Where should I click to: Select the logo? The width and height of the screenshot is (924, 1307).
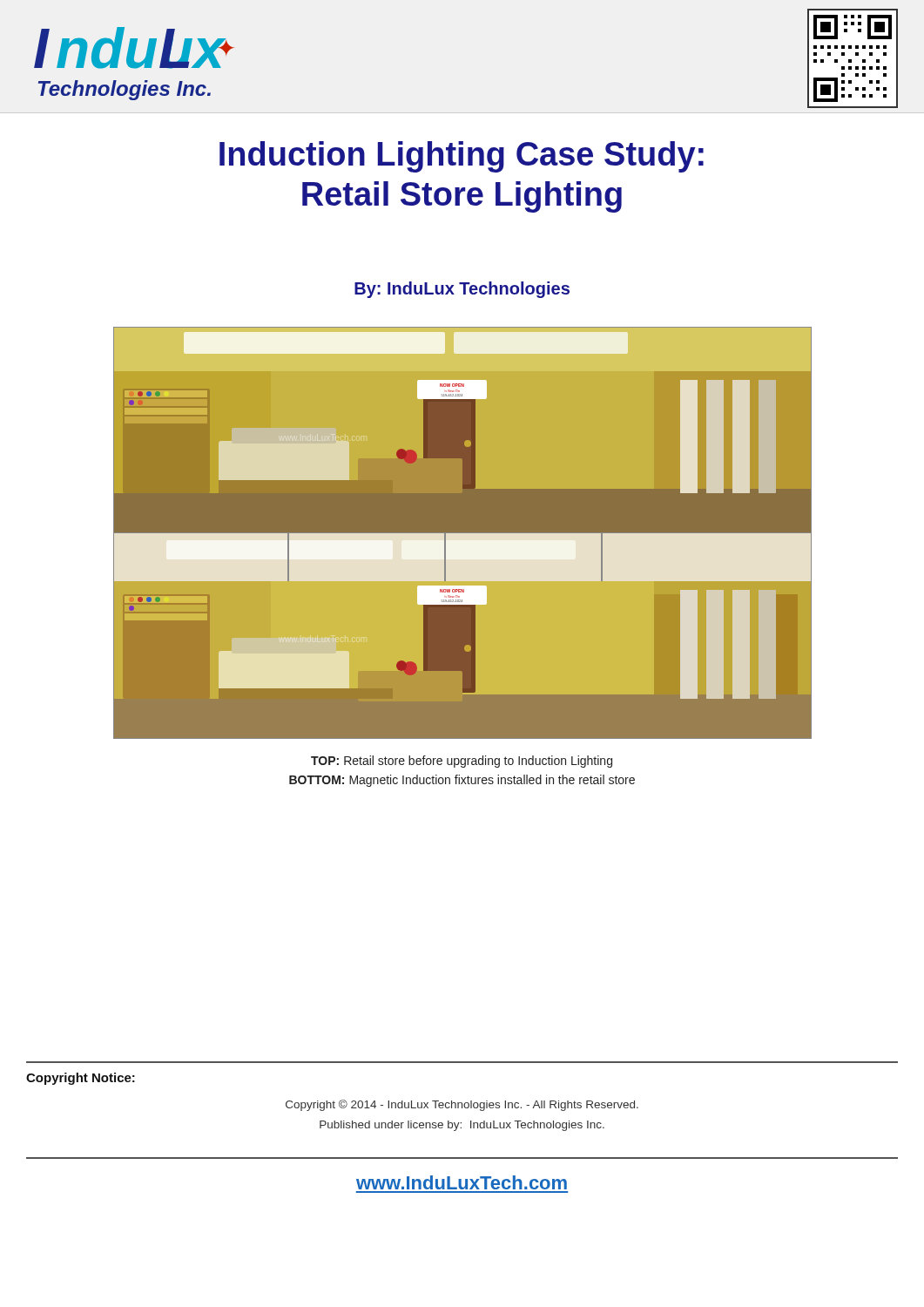click(139, 57)
